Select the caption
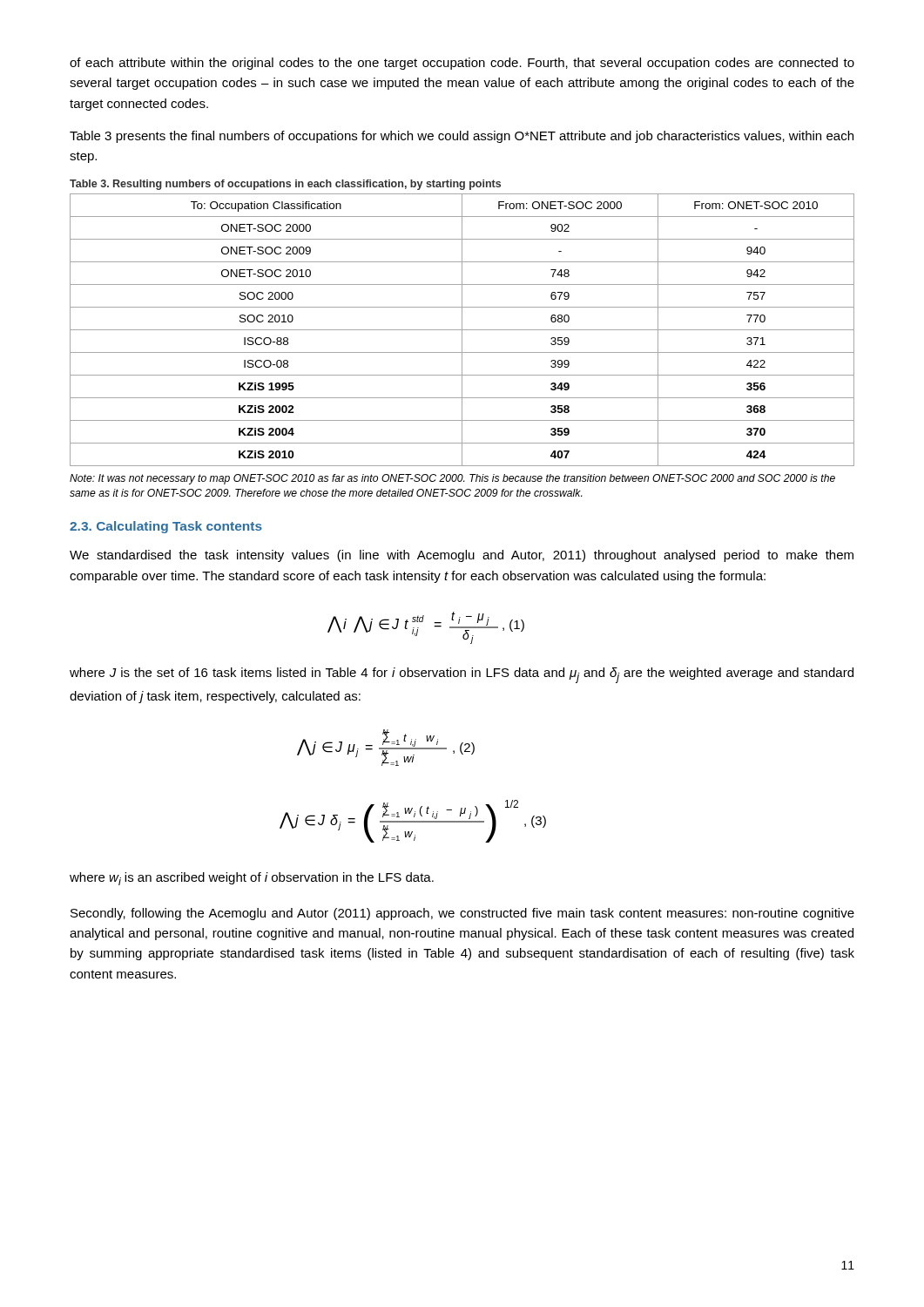This screenshot has width=924, height=1307. [286, 184]
